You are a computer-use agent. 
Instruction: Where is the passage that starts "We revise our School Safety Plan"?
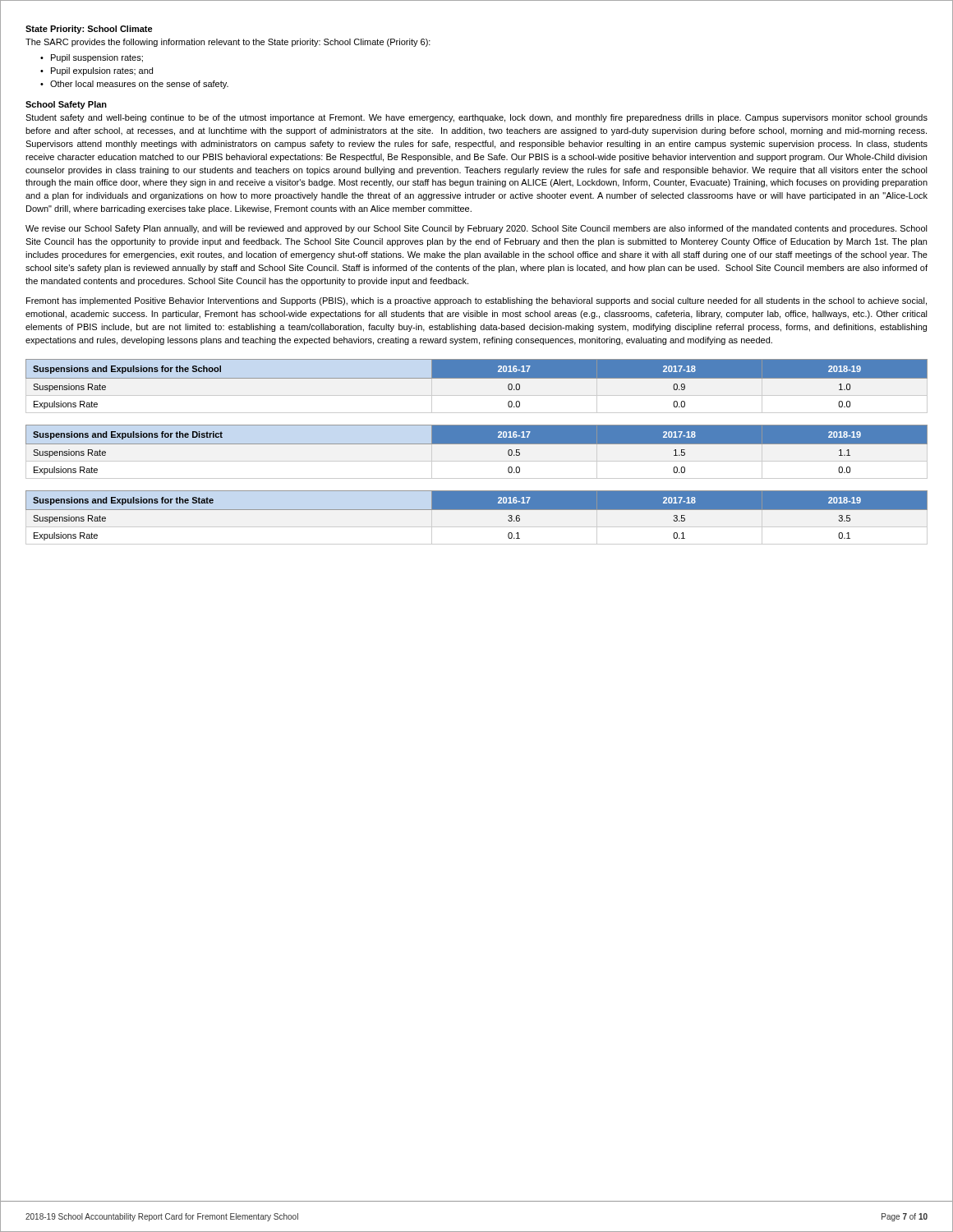coord(476,255)
